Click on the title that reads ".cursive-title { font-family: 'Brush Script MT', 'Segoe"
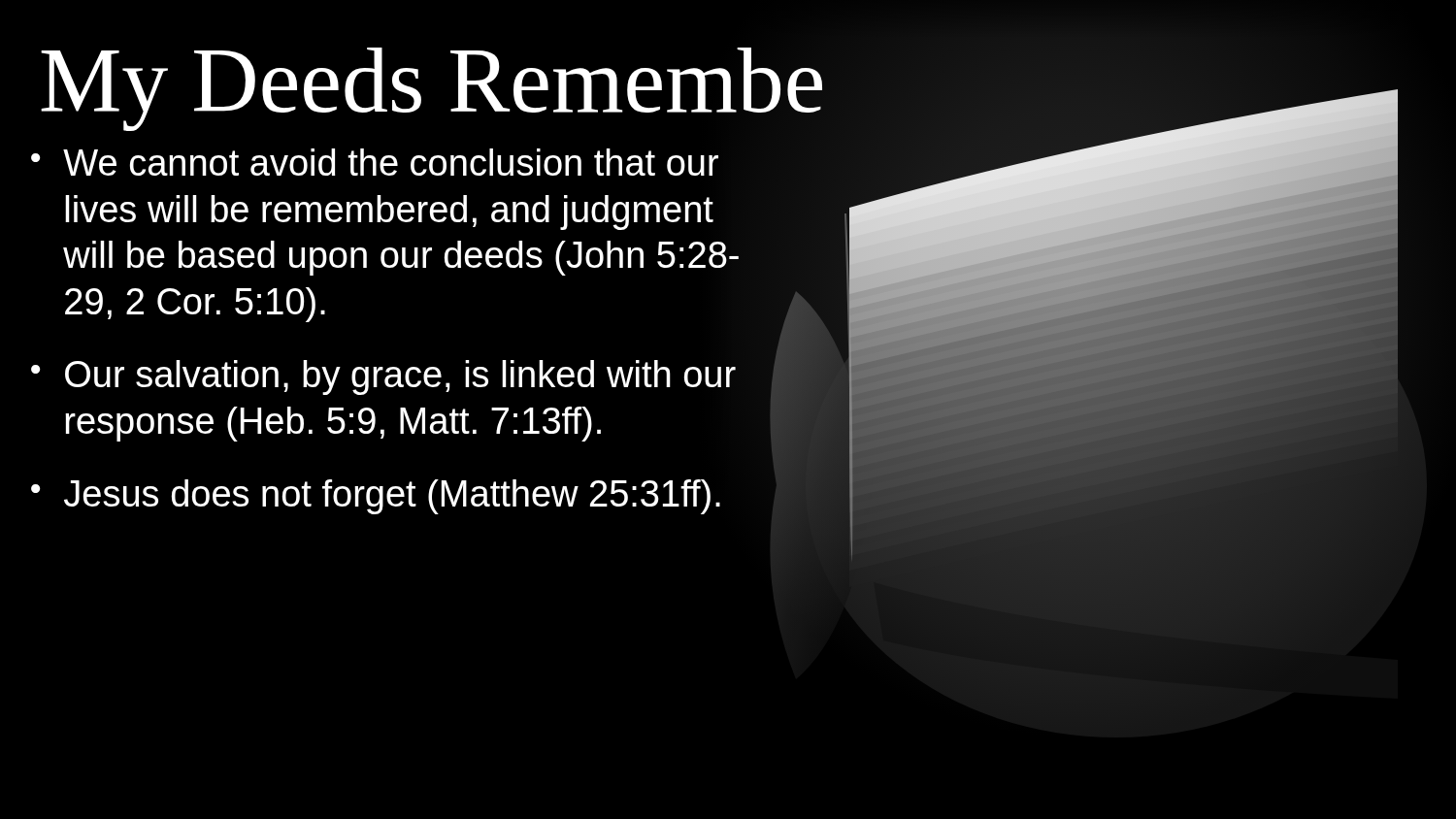Screen dimensions: 819x1456 [466, 73]
